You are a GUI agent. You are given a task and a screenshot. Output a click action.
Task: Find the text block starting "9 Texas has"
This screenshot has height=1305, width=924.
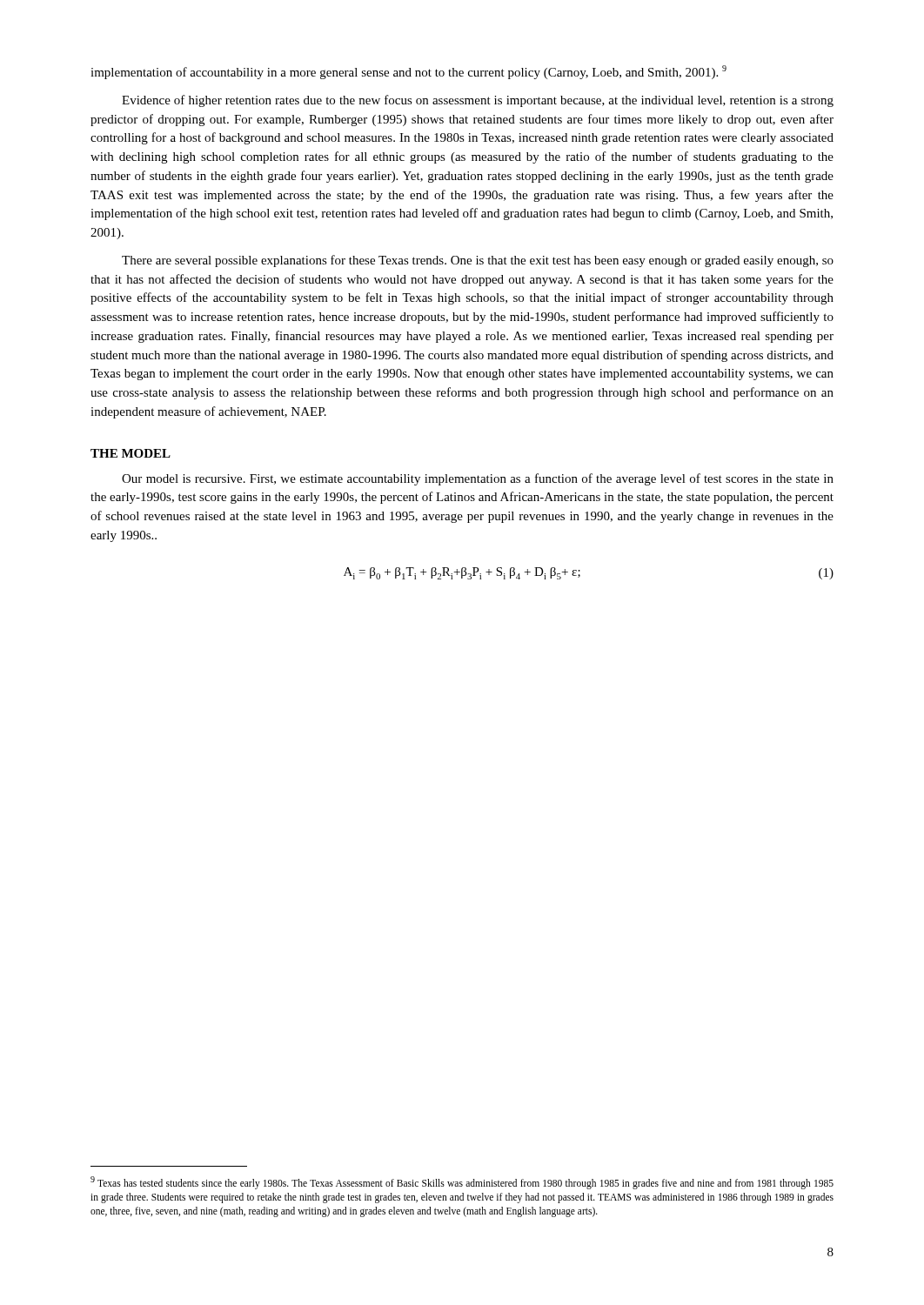462,1195
